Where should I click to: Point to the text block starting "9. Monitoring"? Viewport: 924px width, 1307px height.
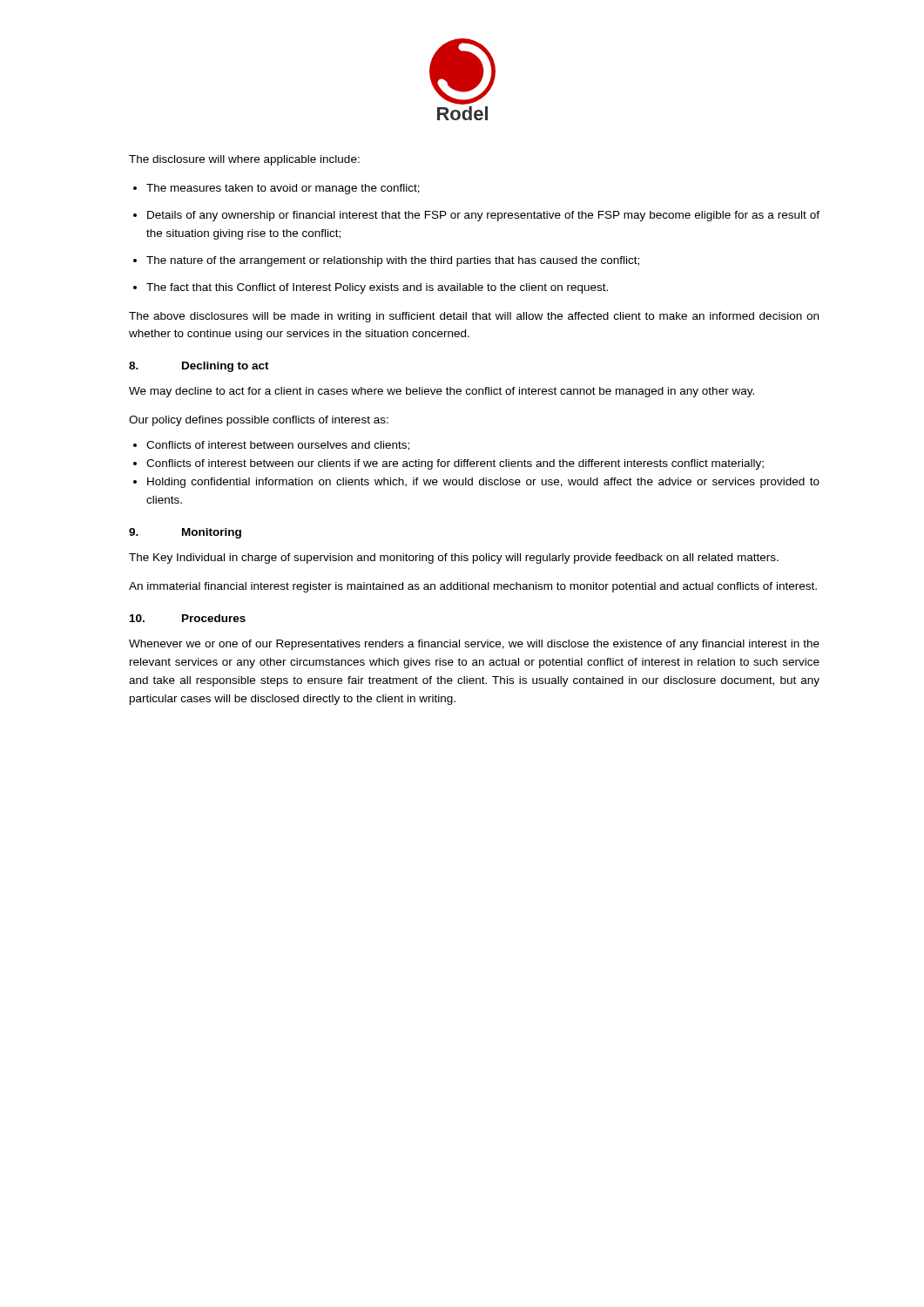coord(185,532)
